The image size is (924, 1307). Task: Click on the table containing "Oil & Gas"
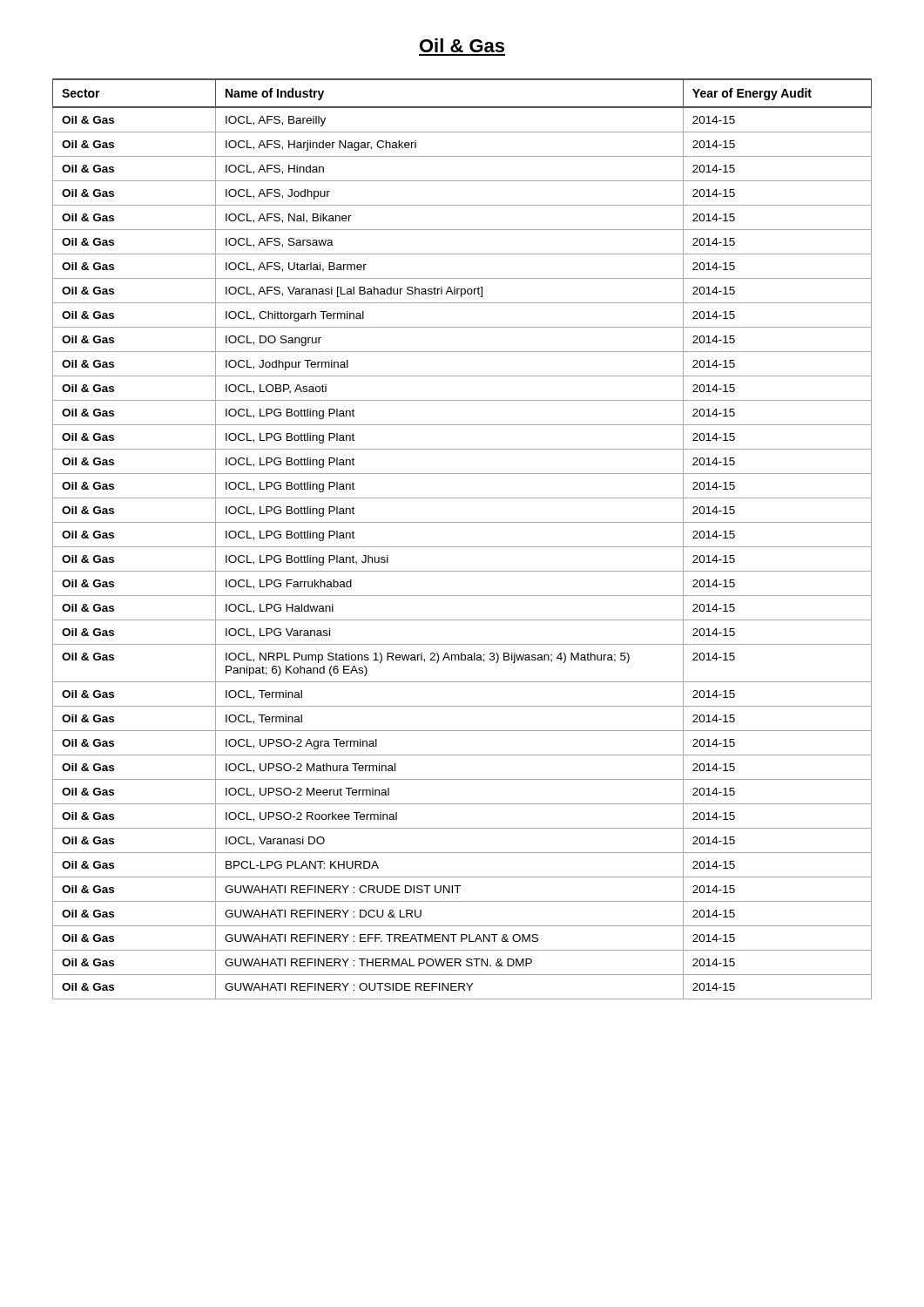pos(462,539)
